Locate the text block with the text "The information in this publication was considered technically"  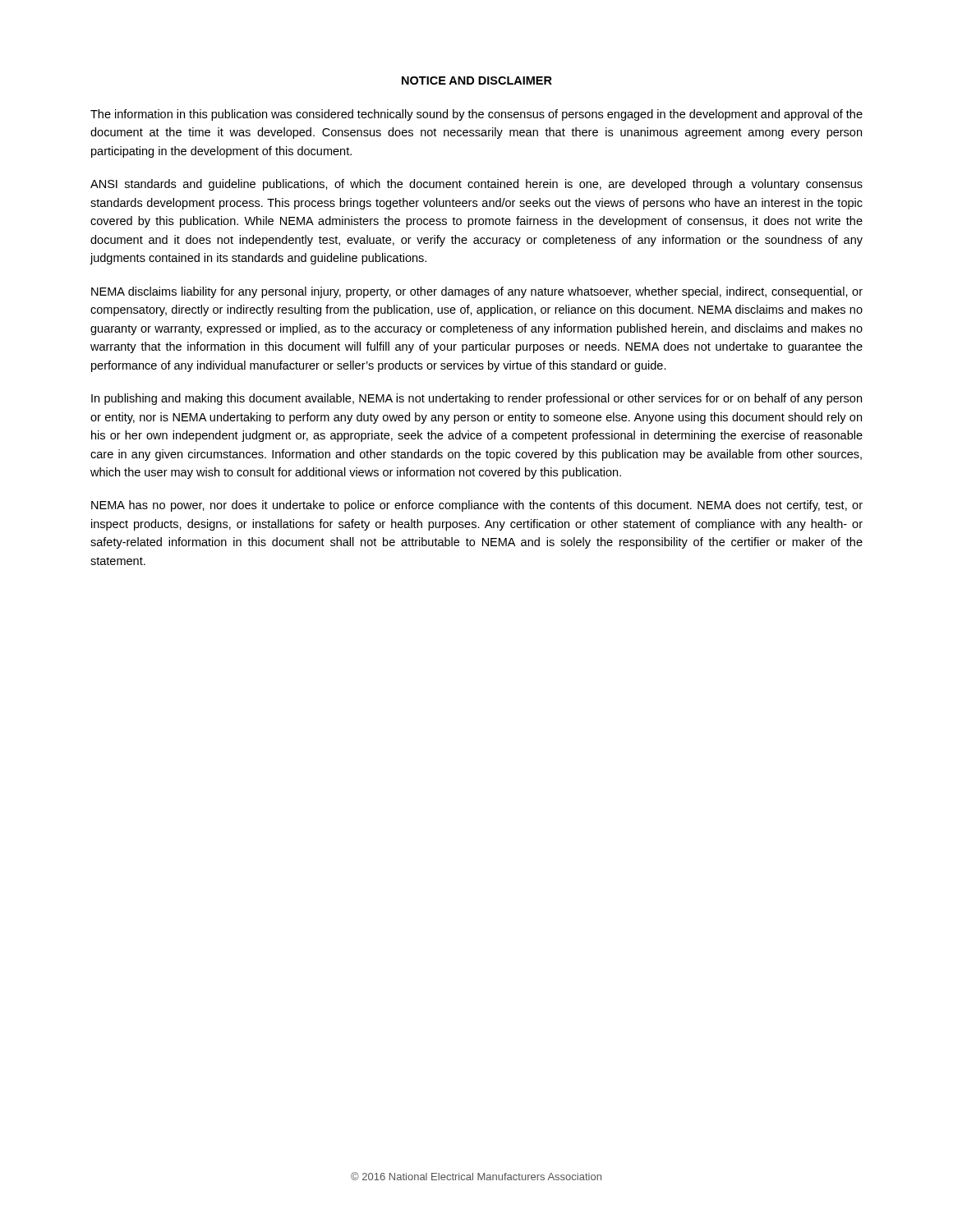pyautogui.click(x=476, y=133)
